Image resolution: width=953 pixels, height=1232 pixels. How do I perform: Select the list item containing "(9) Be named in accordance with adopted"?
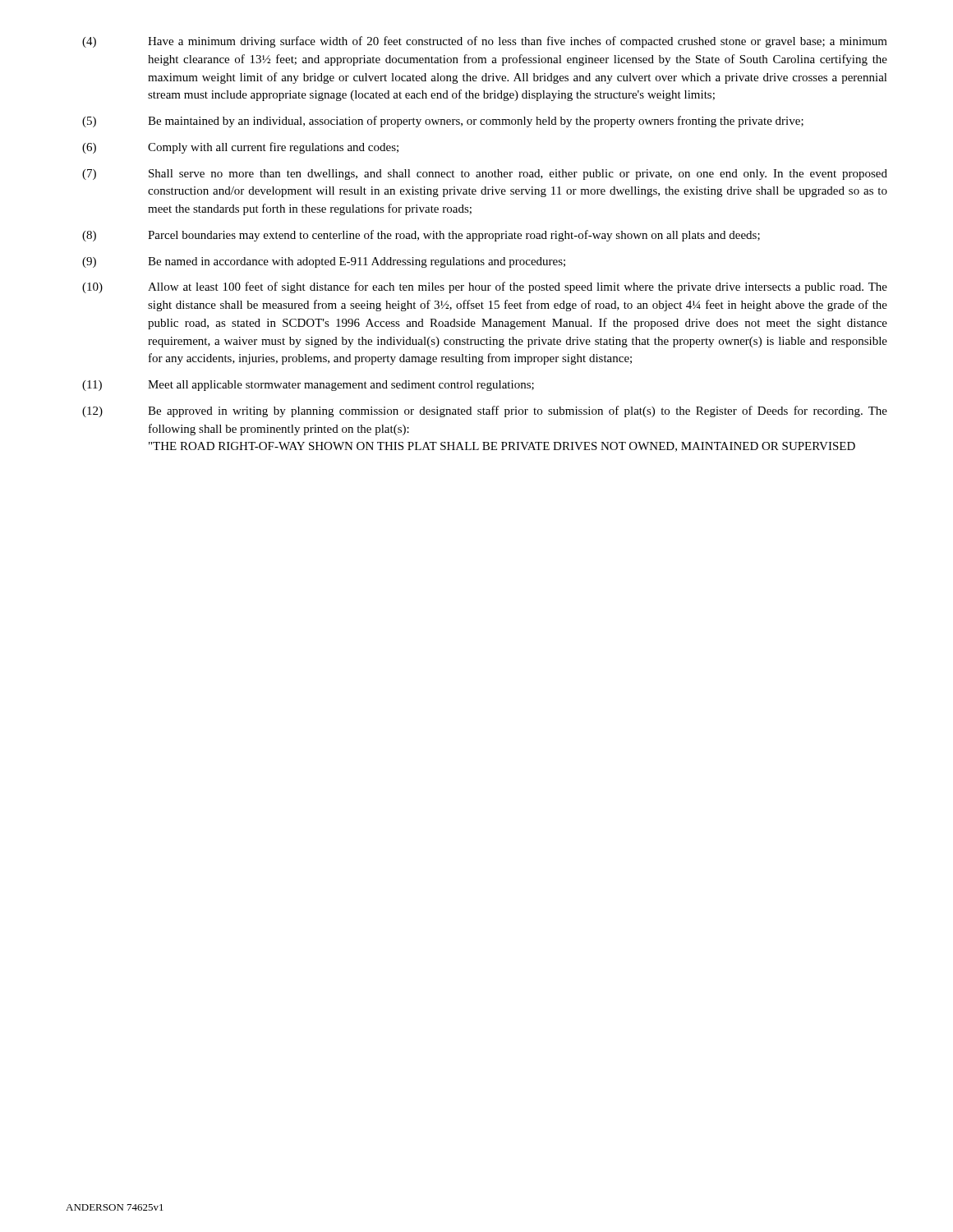click(485, 261)
